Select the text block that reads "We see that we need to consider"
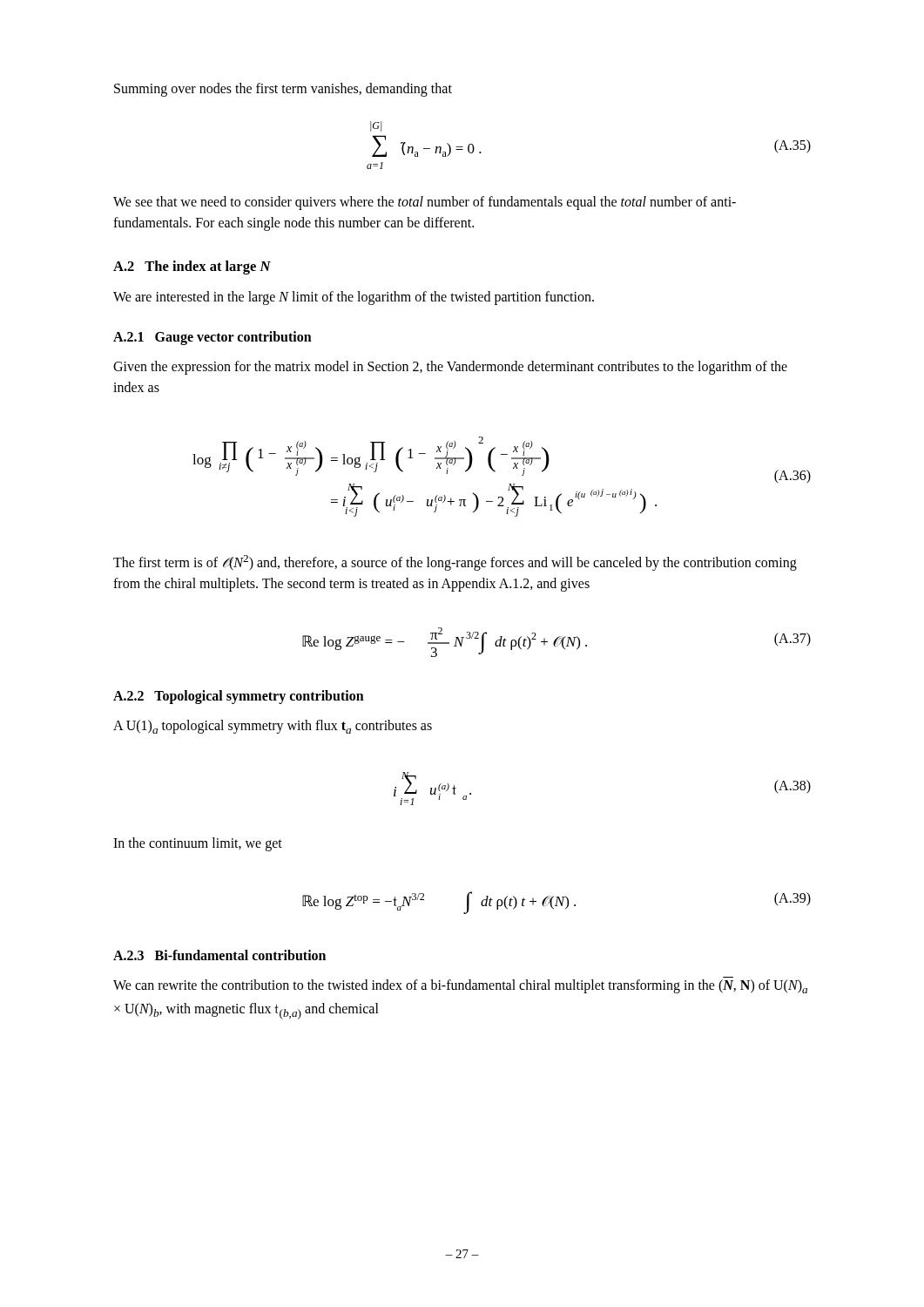This screenshot has width=924, height=1307. click(425, 212)
